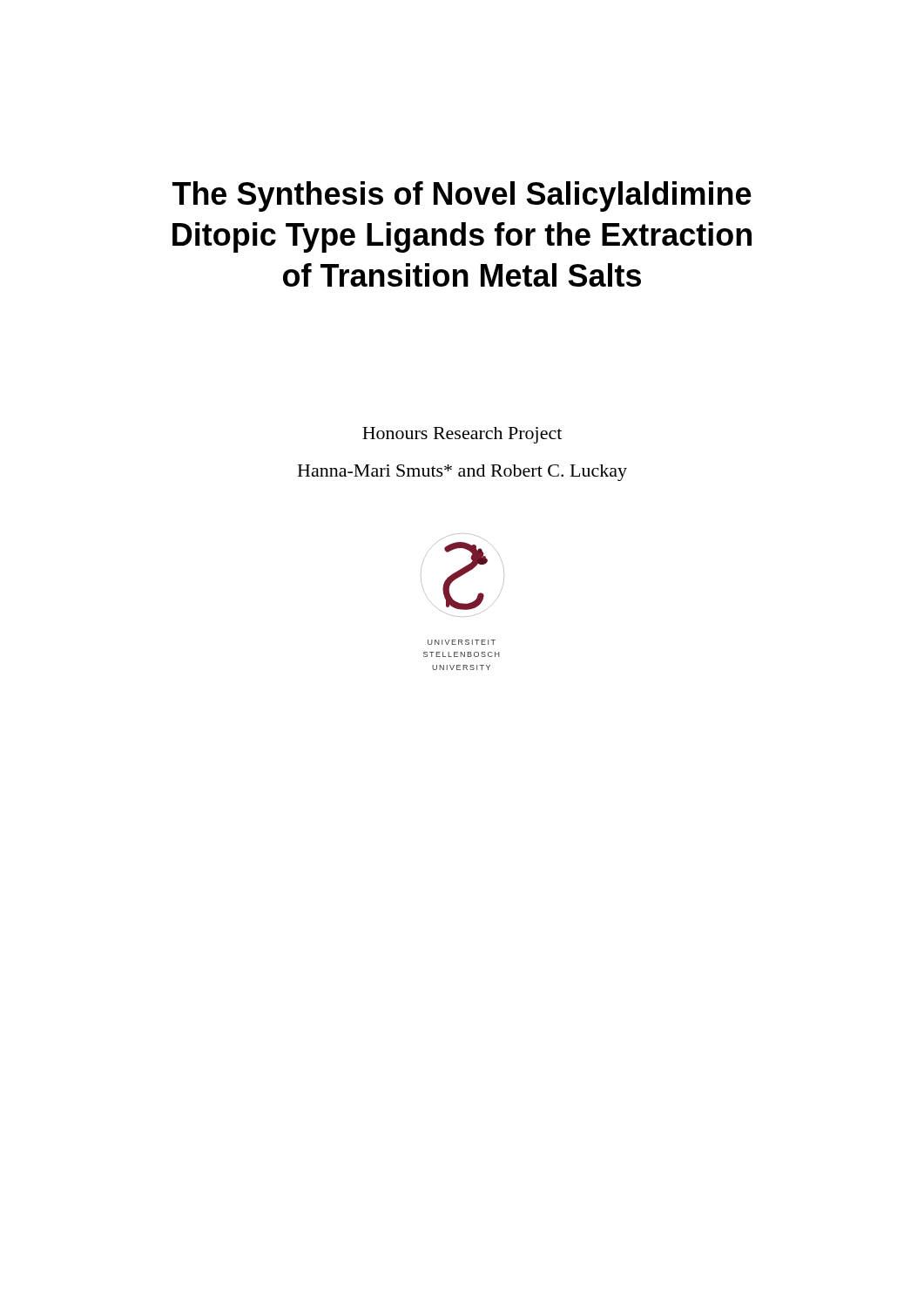
Task: Locate the element starting "Honours Research Project Hanna-Mari Smuts* and Robert"
Action: 462,435
